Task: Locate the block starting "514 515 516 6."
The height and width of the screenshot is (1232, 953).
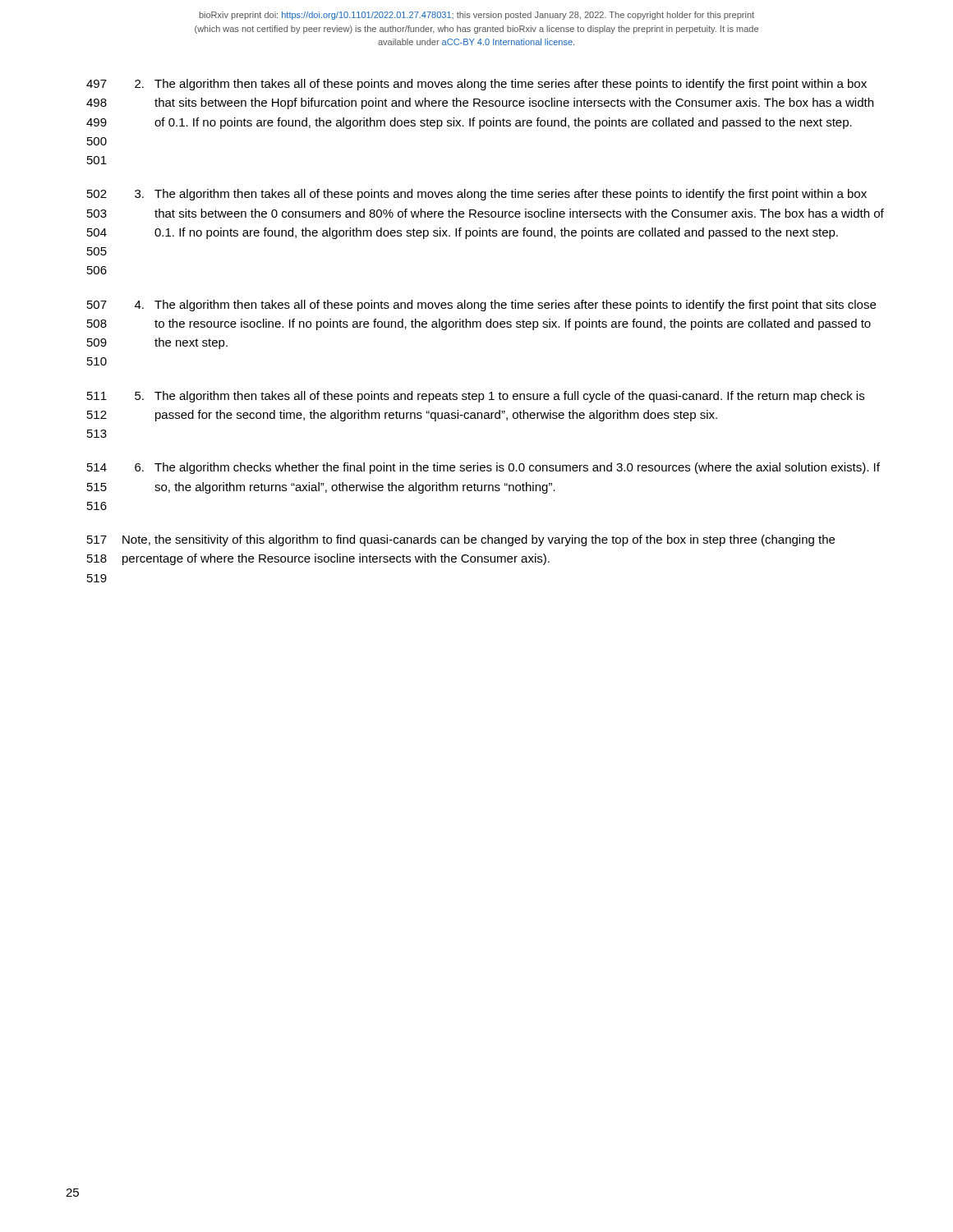Action: 476,486
